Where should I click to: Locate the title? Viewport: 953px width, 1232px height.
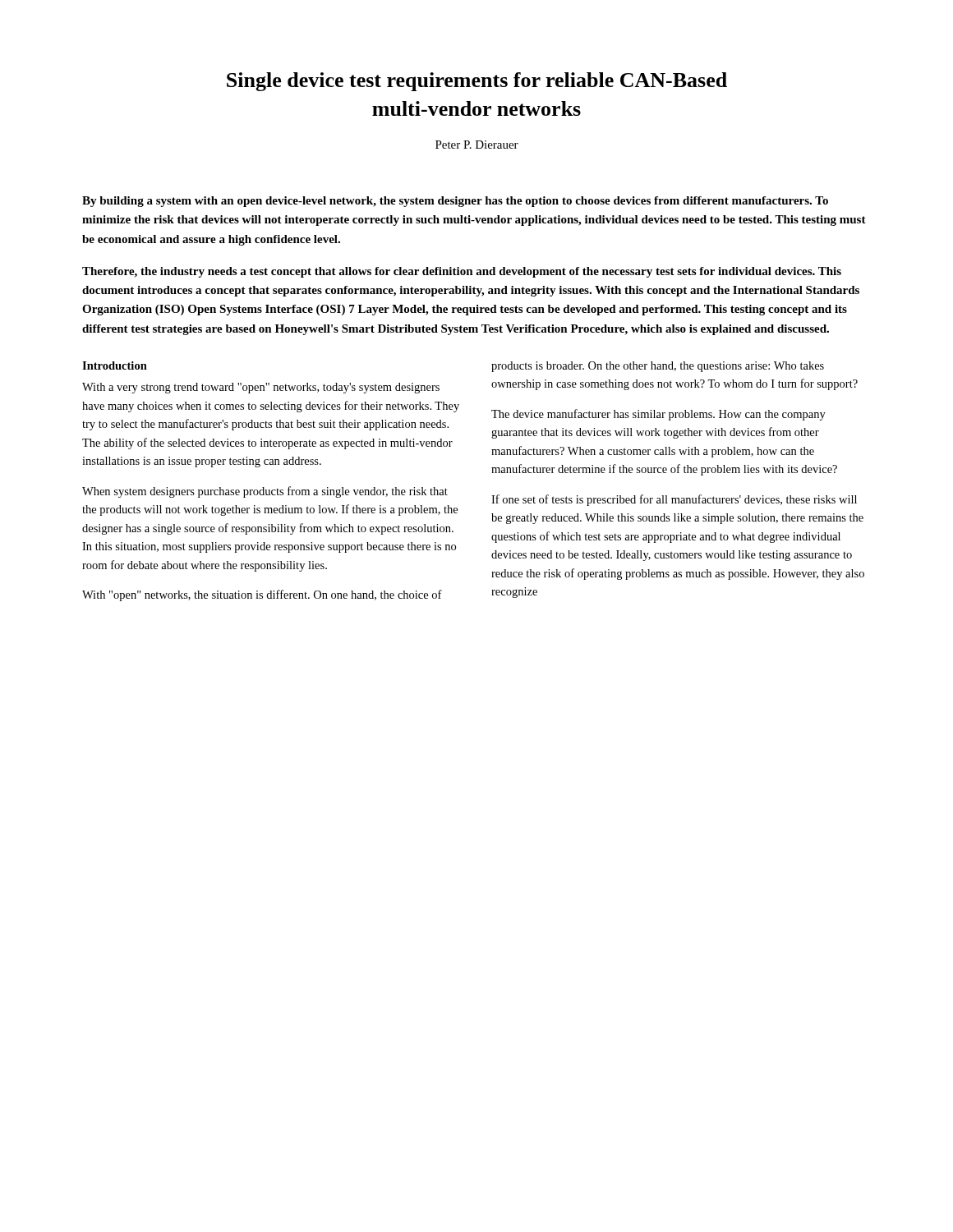[476, 94]
